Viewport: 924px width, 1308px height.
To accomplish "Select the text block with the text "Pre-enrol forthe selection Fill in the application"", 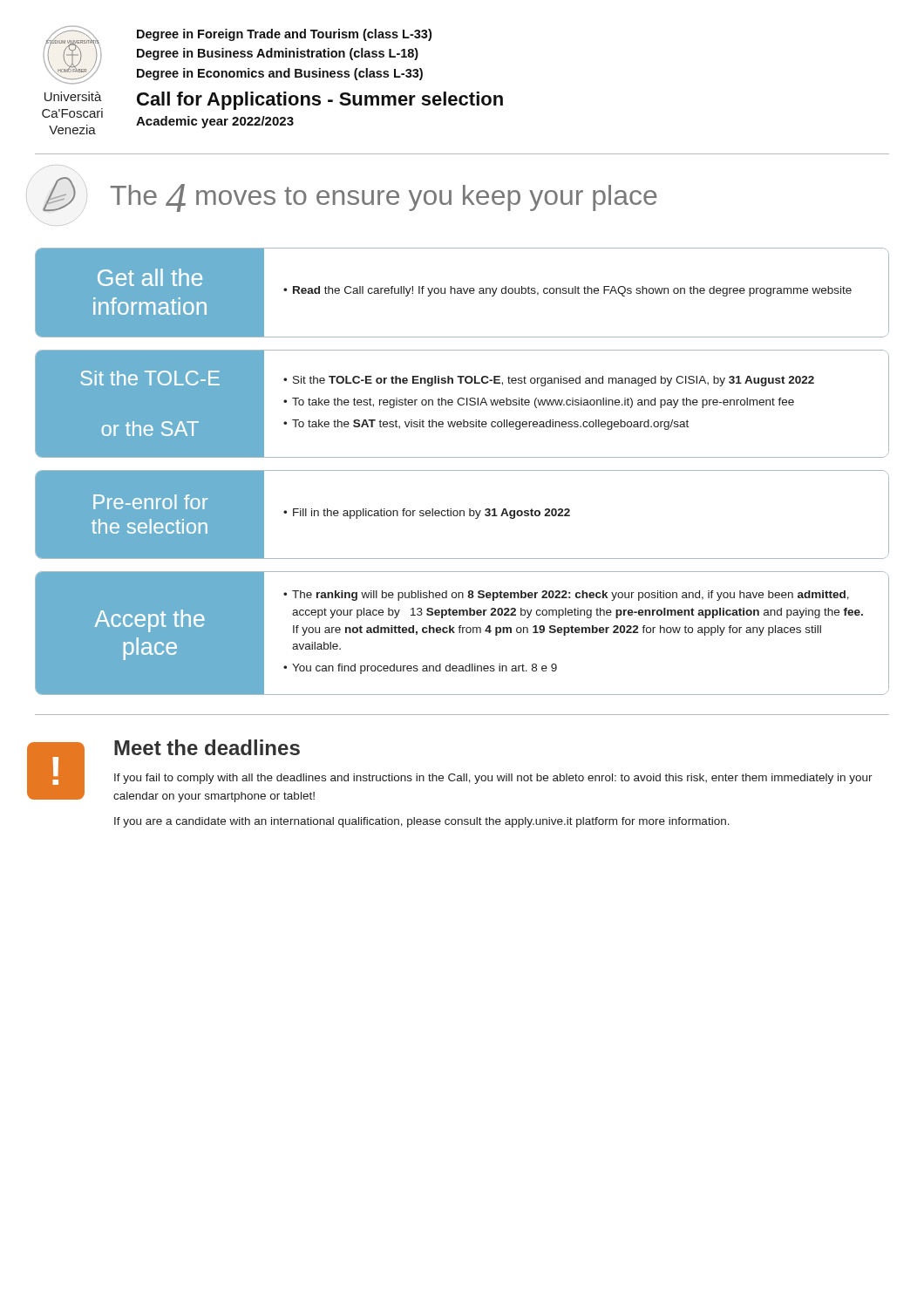I will tap(462, 515).
